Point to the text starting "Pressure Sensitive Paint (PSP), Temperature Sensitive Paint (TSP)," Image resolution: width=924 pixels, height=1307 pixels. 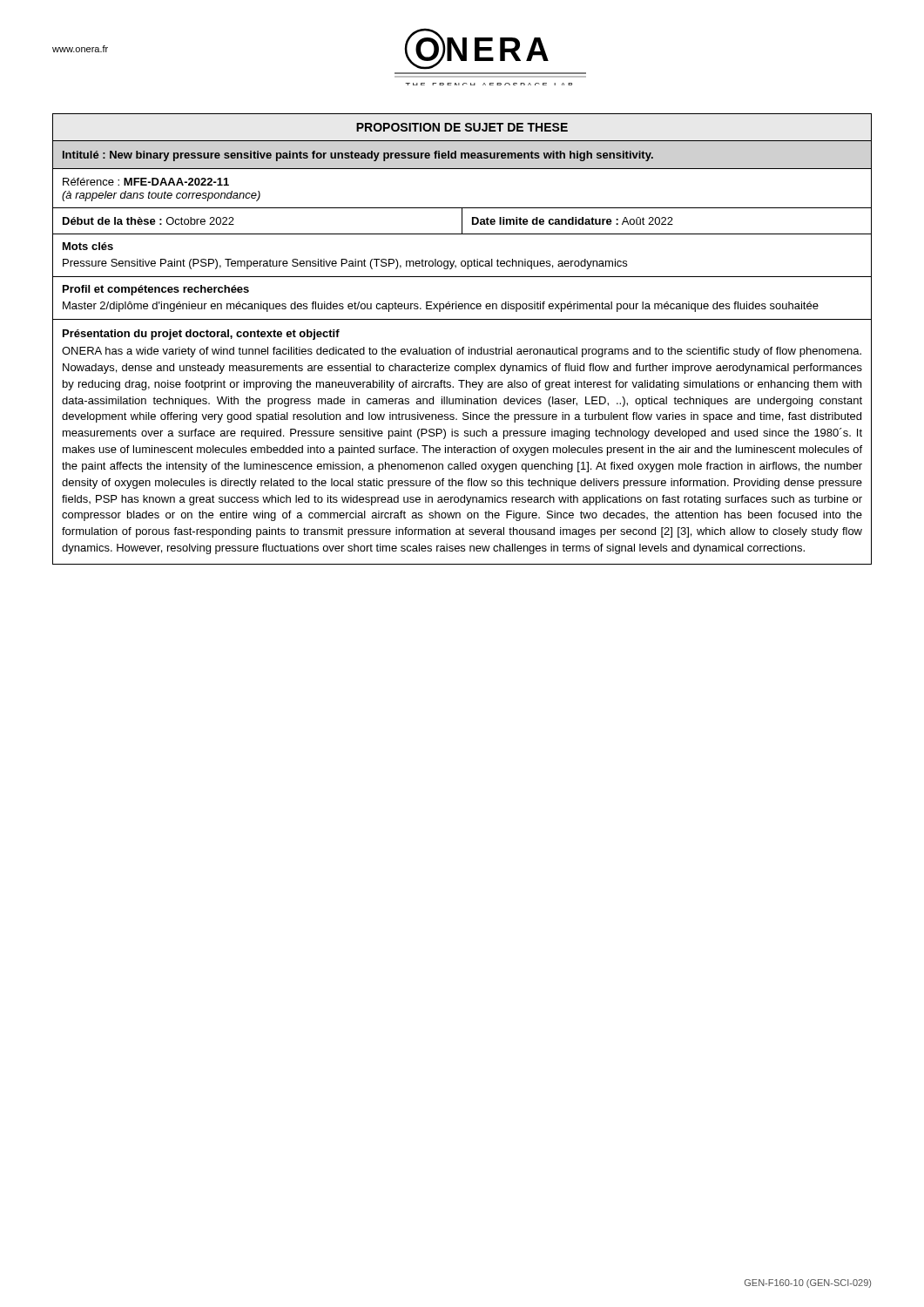tap(345, 263)
